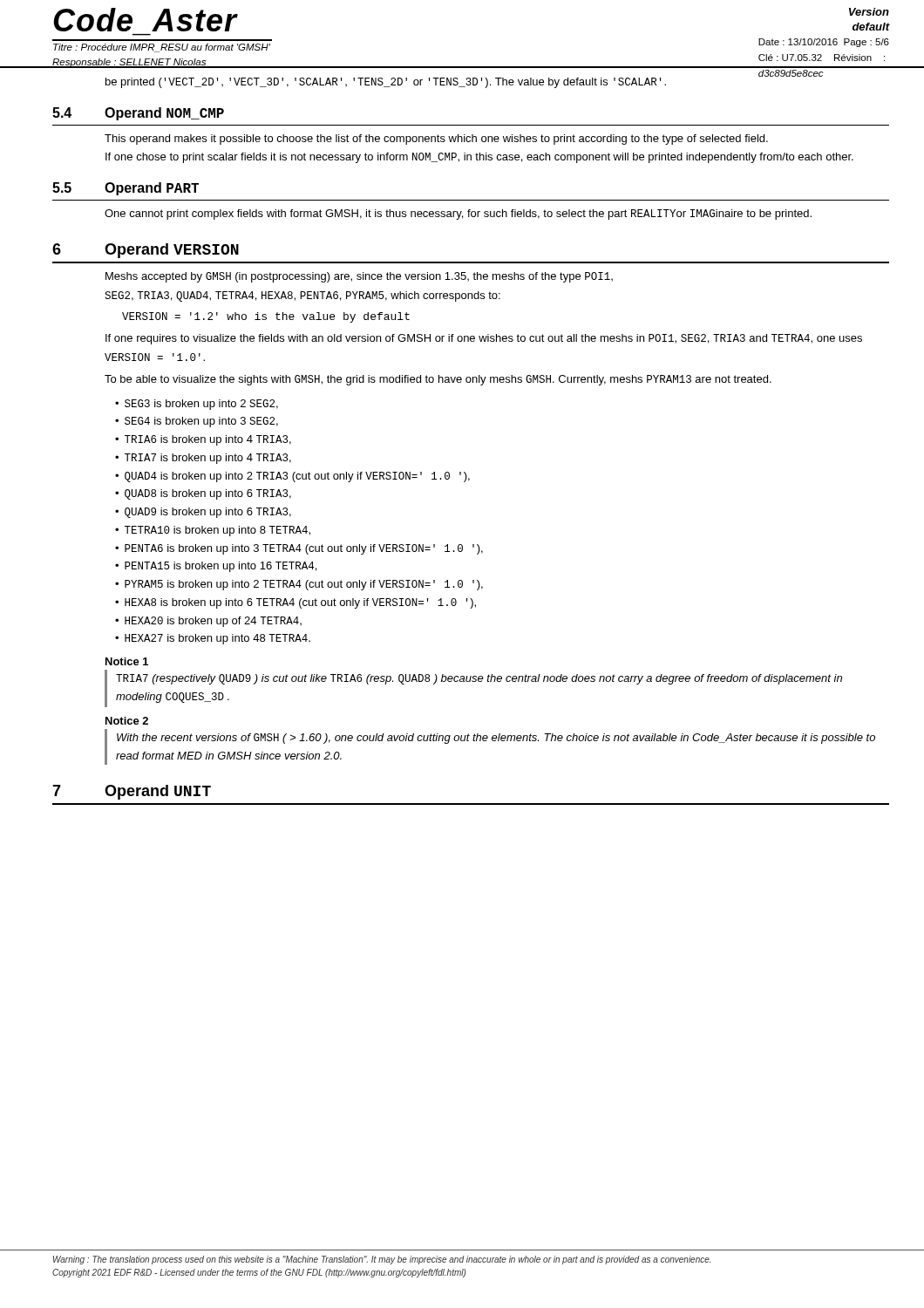Point to the block beginning "be printed ('VECT_2D', 'VECT_3D', 'SCALAR', 'TENS_2D' or 'TENS_3D')."
The height and width of the screenshot is (1308, 924).
(386, 82)
